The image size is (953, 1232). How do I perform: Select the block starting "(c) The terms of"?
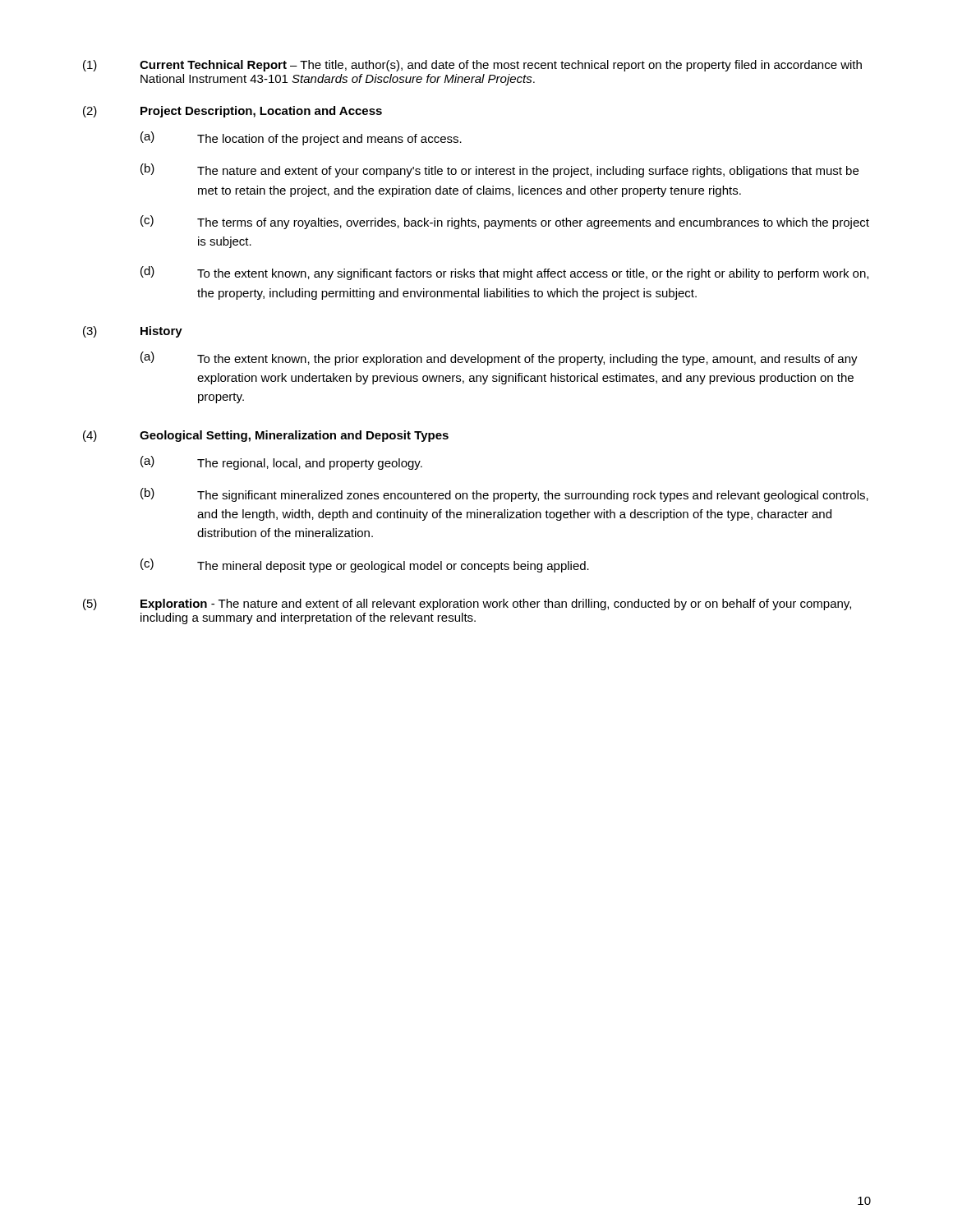[x=505, y=232]
